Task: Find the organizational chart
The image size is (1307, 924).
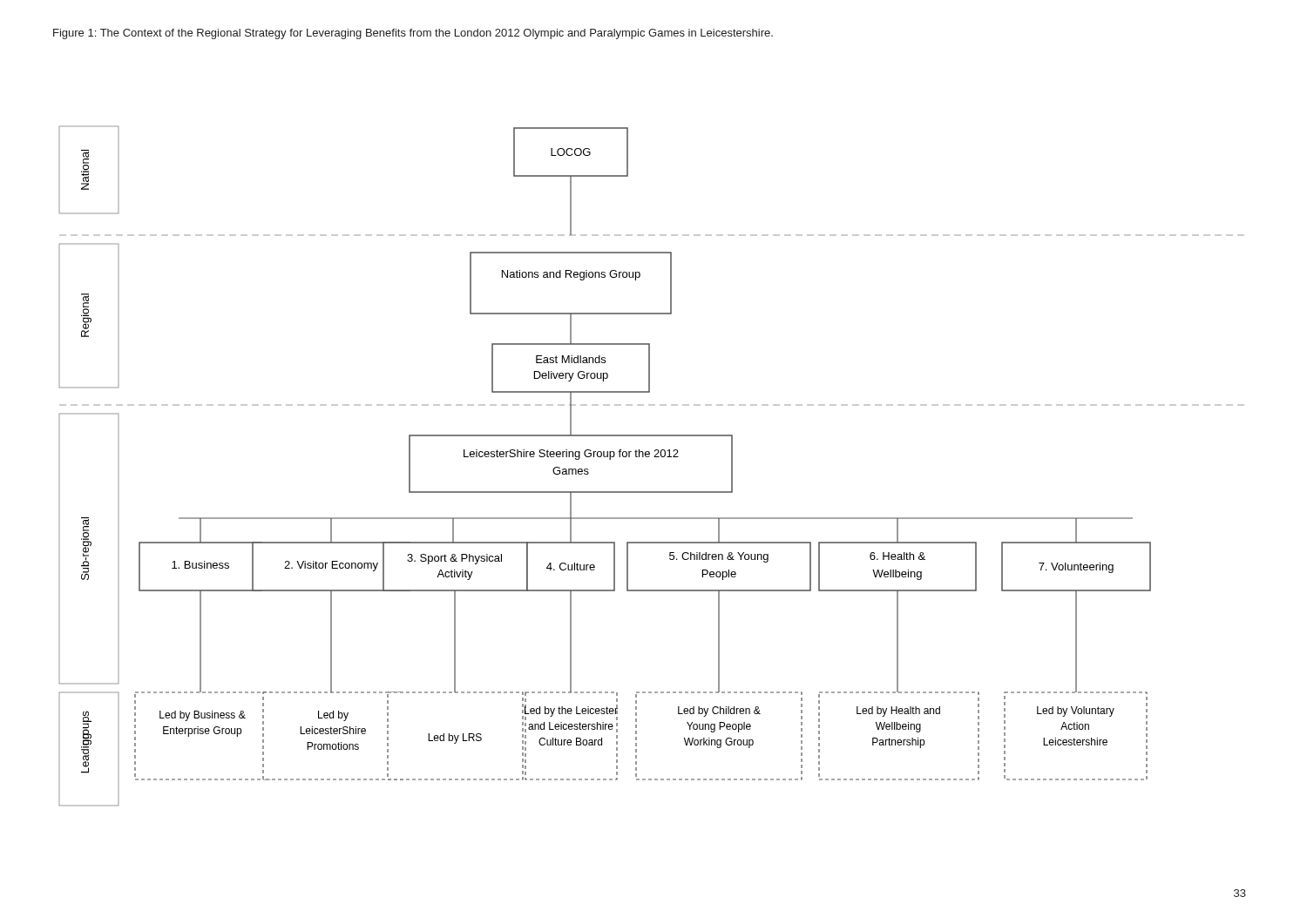Action: tap(654, 466)
